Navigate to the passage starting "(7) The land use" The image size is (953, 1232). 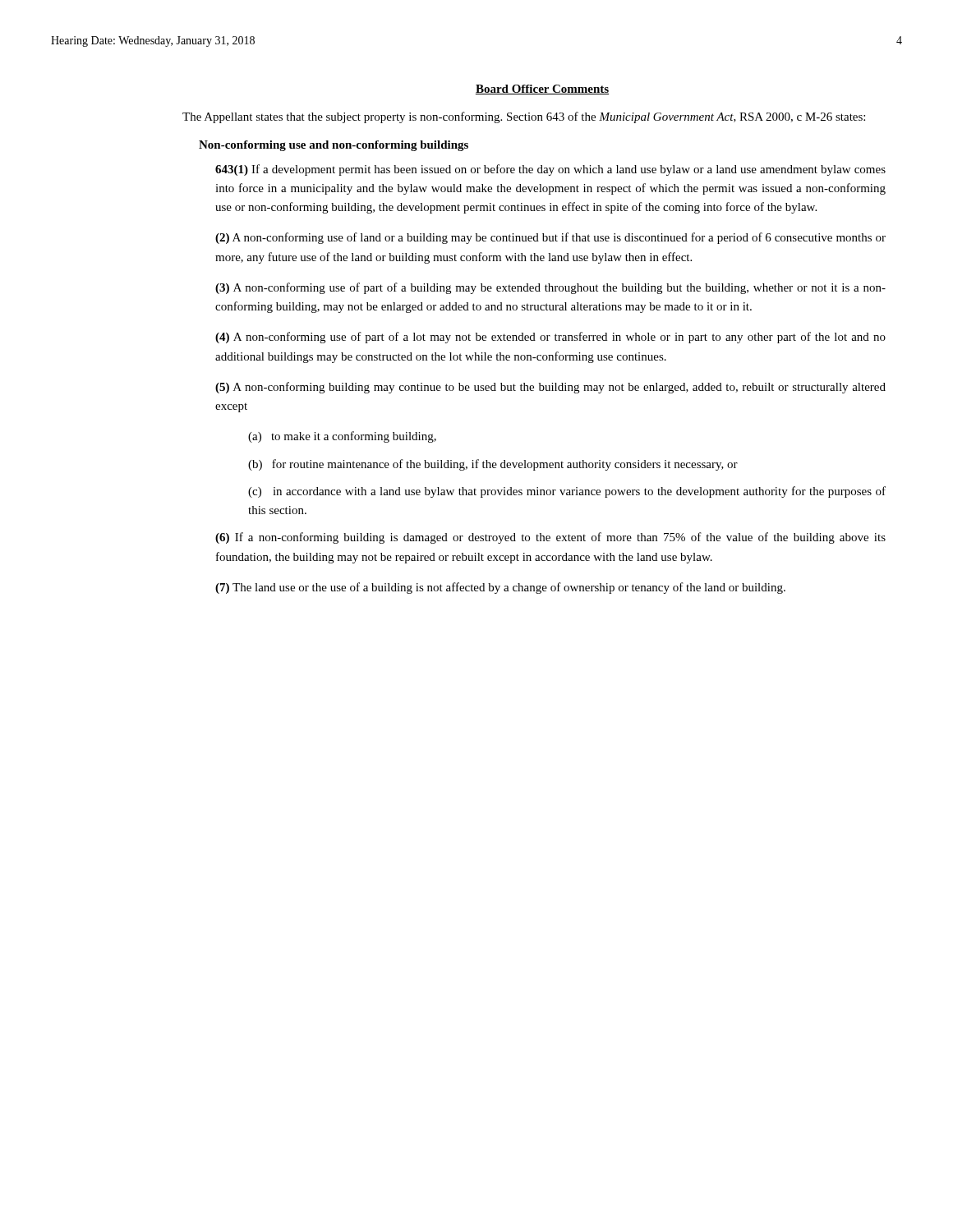point(501,587)
